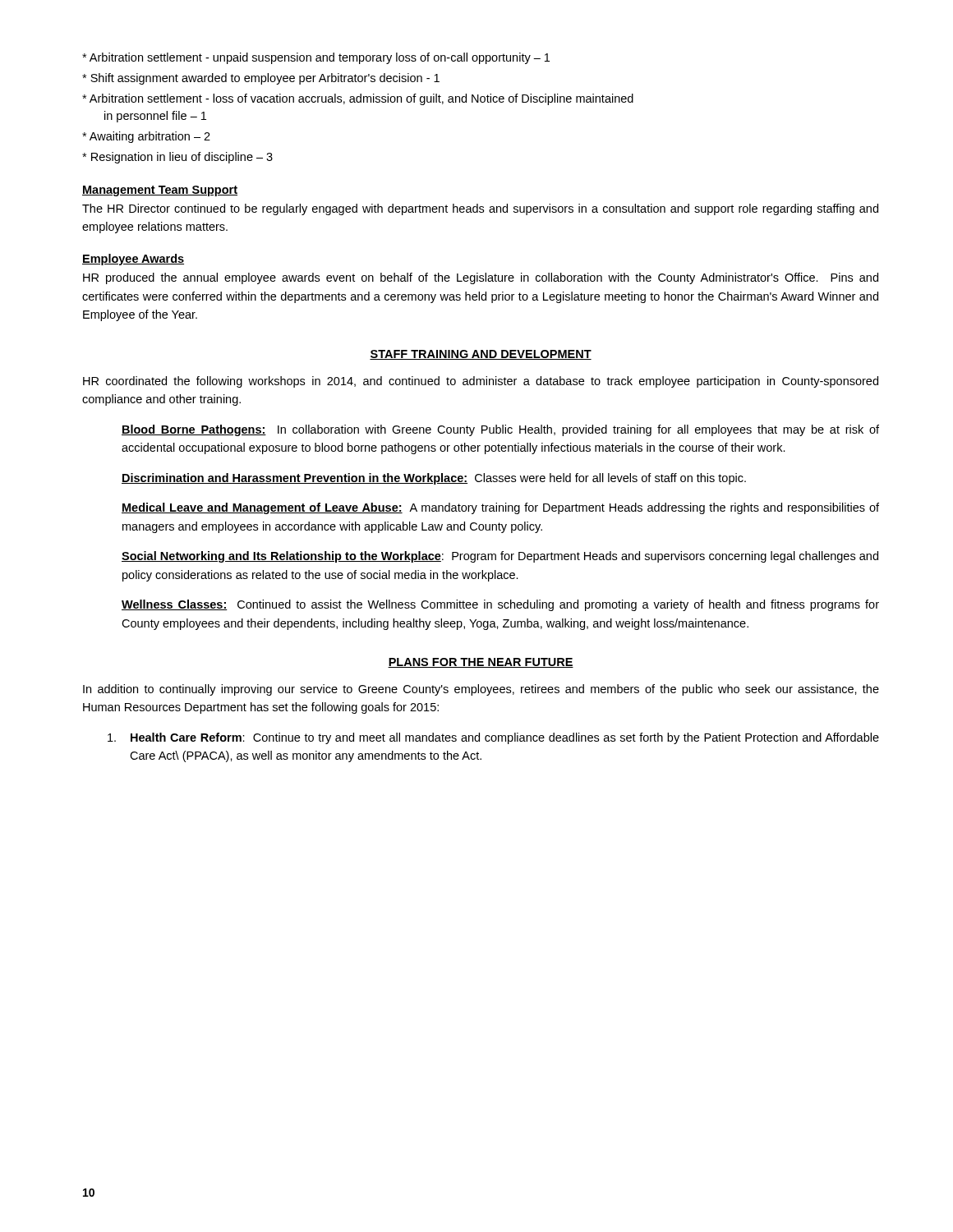Where is the passage that starts "Discrimination and Harassment"?
Screen dimensions: 1232x953
coord(434,478)
